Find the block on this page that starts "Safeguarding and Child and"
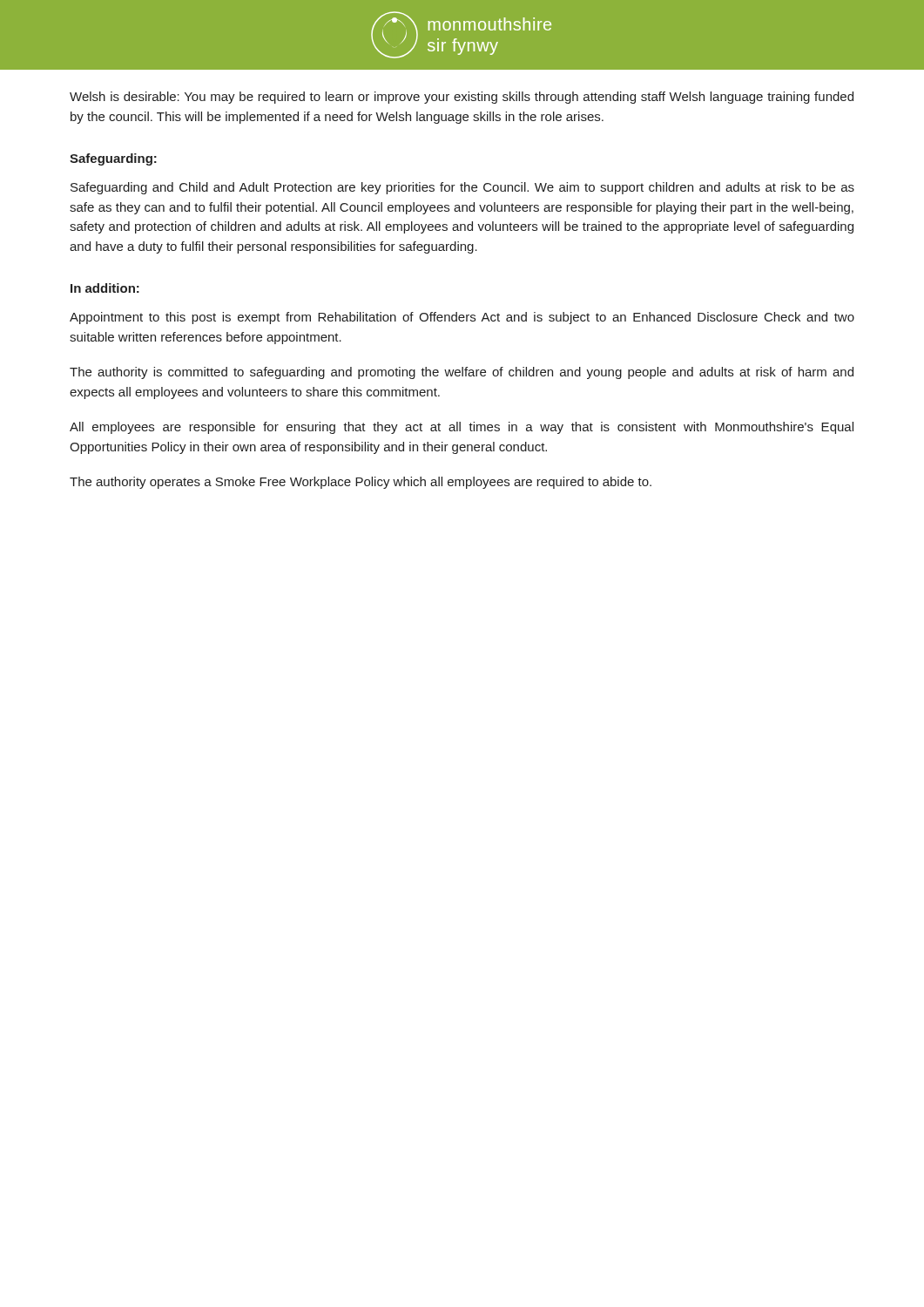Image resolution: width=924 pixels, height=1307 pixels. click(x=462, y=216)
